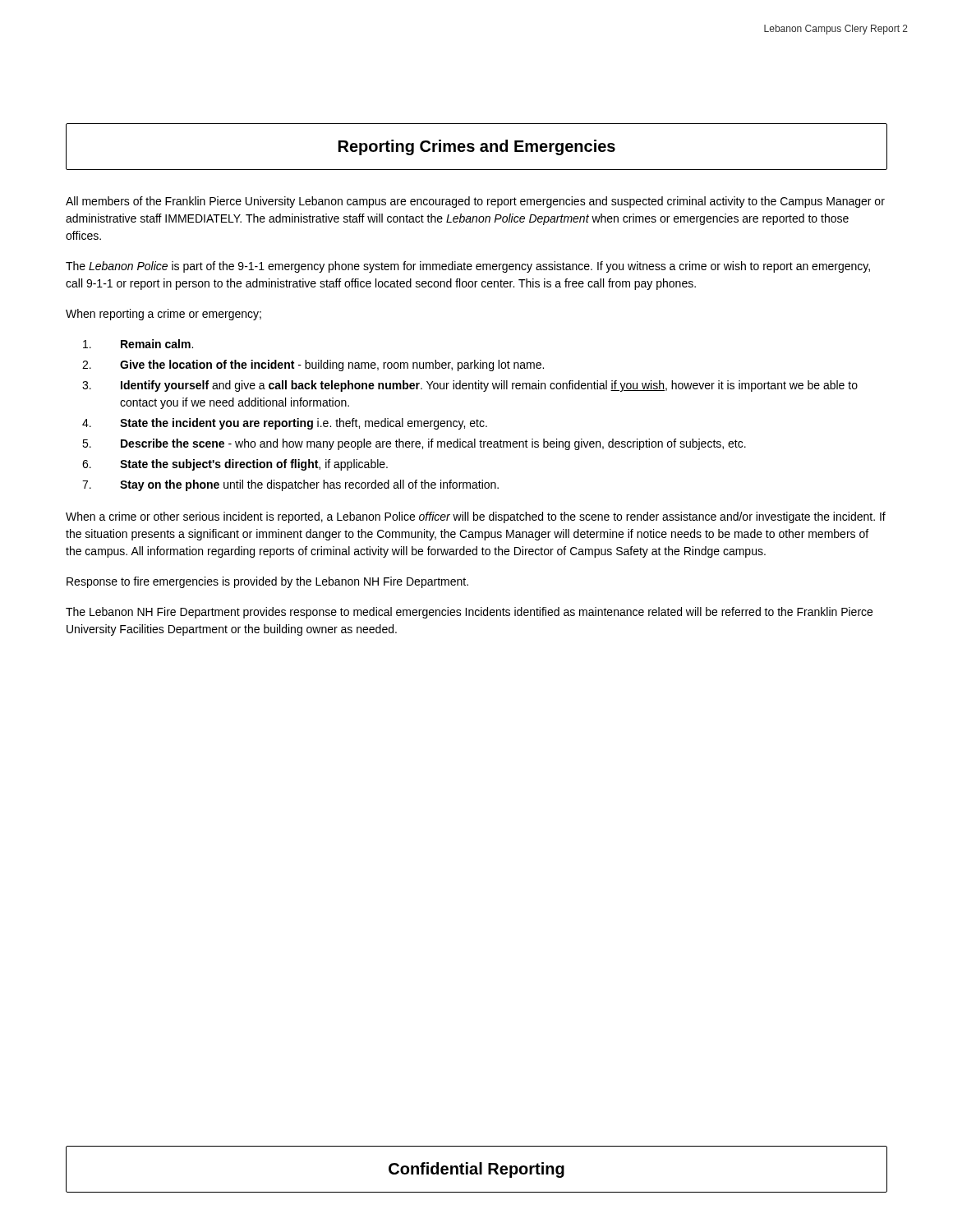
Task: Select the block starting "4. State the incident you are reporting i.e."
Action: click(x=476, y=423)
